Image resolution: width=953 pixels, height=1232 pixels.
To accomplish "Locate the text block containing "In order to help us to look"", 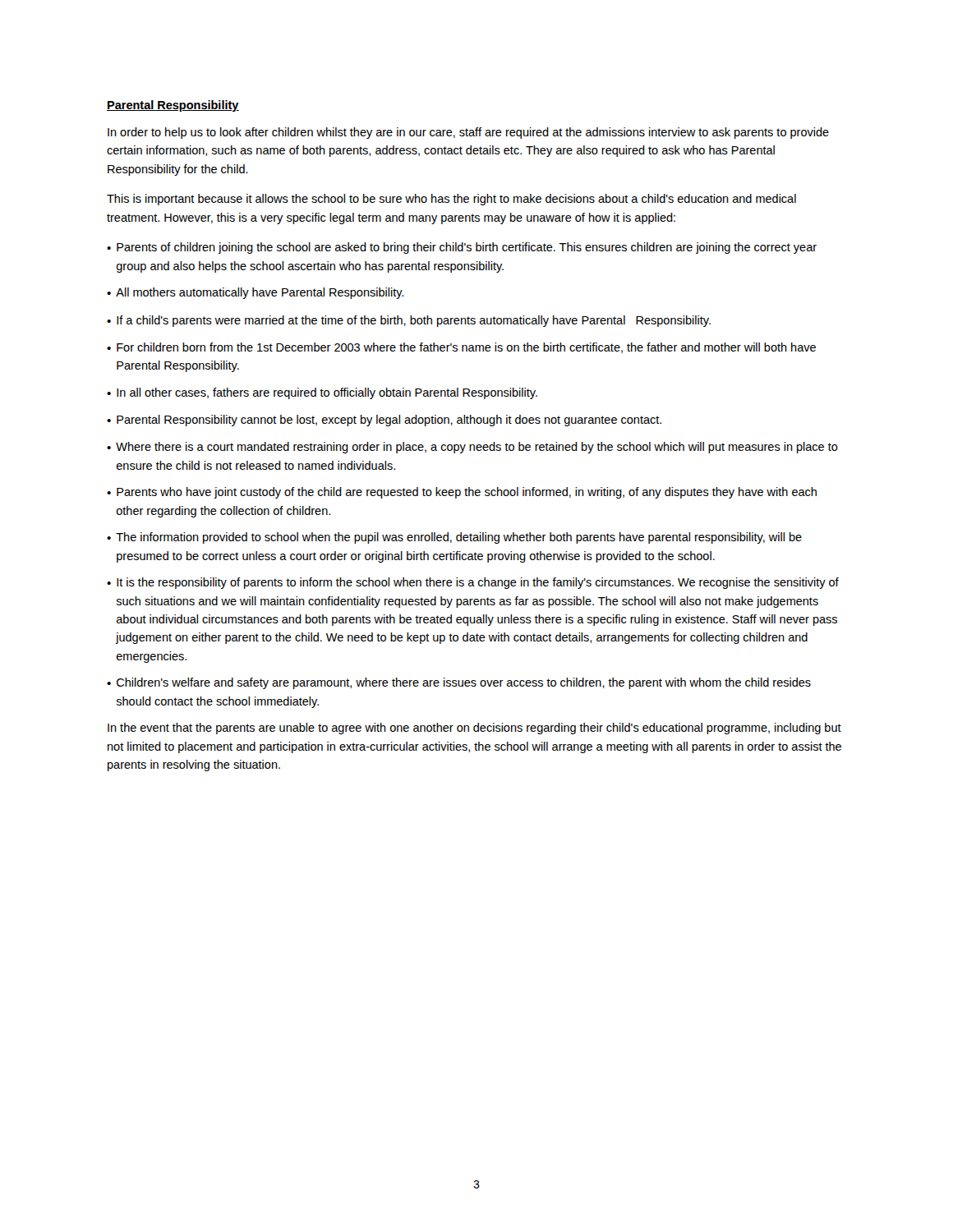I will click(x=468, y=151).
